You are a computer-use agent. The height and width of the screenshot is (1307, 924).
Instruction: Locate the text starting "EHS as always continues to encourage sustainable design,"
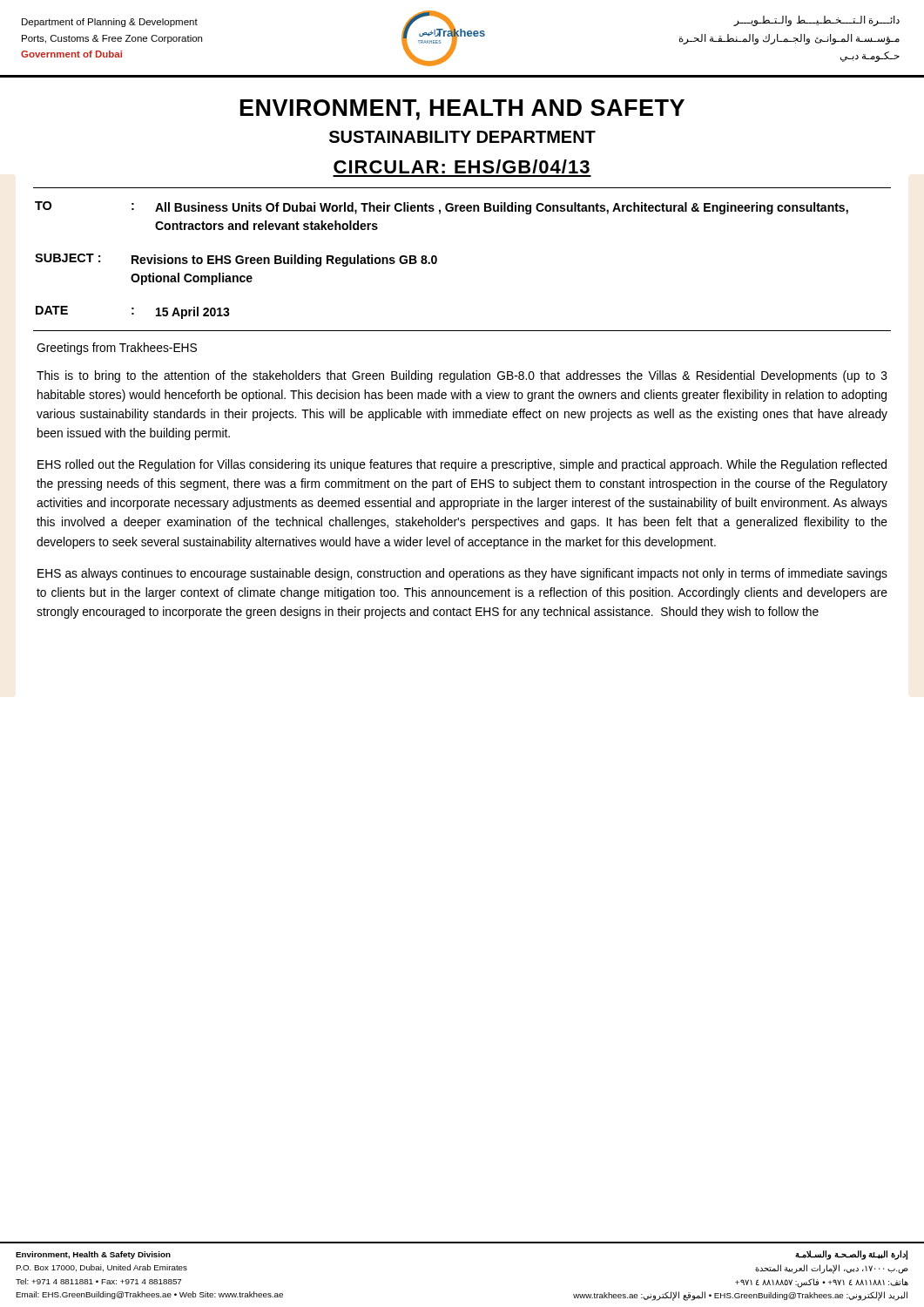(x=462, y=593)
